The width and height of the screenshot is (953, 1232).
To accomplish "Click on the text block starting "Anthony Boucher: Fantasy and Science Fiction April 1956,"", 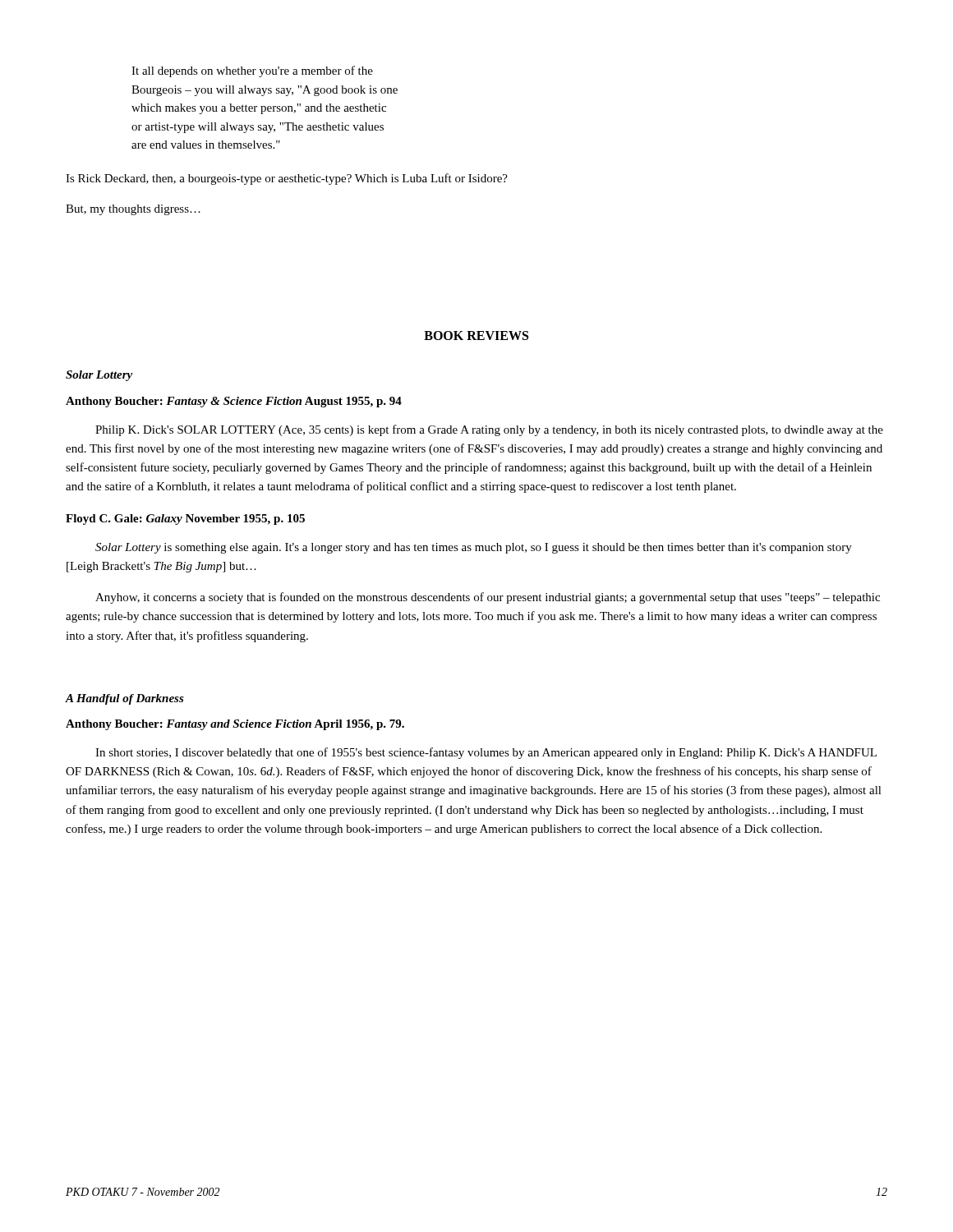I will (x=235, y=725).
